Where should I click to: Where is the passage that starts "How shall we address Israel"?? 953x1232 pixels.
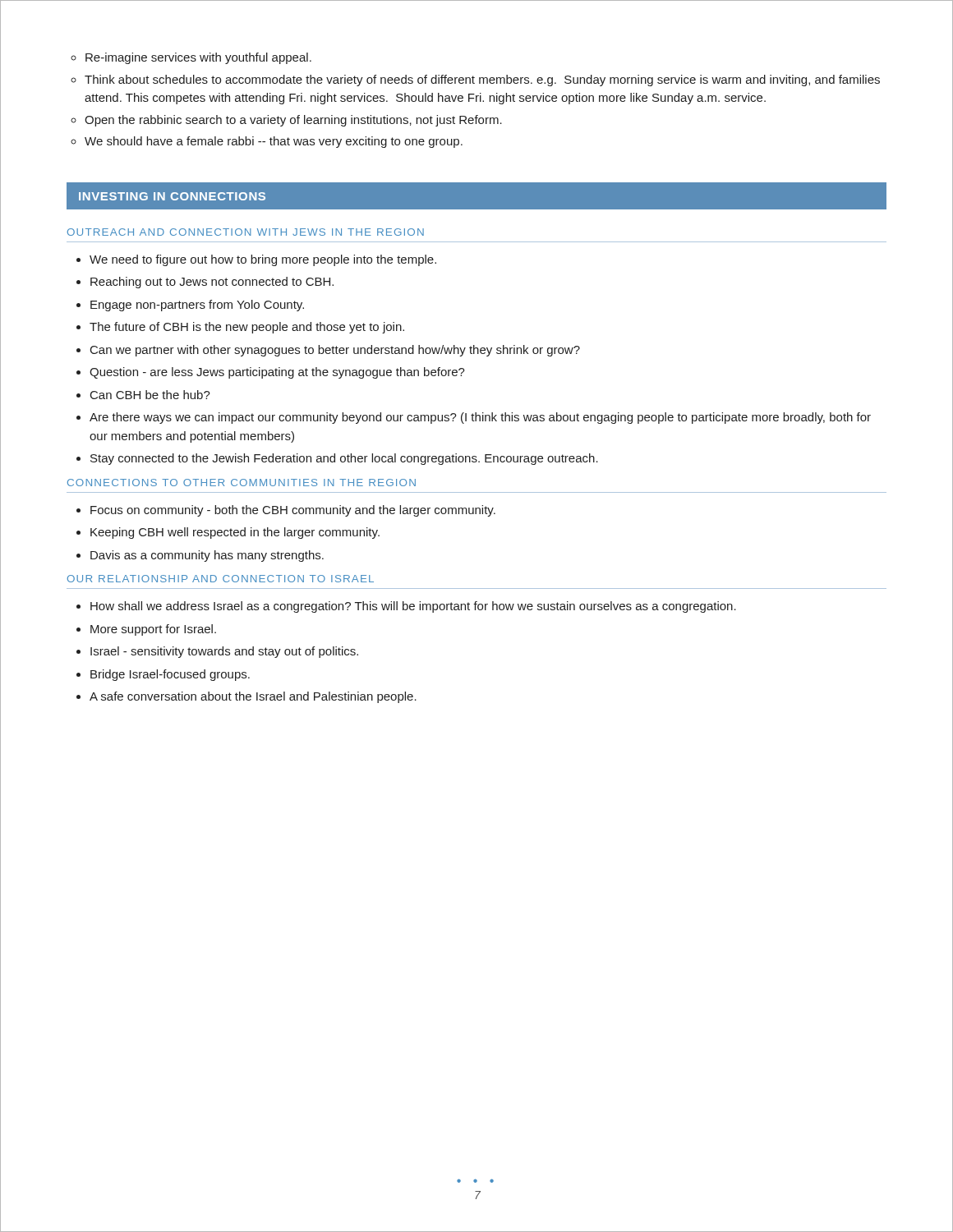click(406, 607)
